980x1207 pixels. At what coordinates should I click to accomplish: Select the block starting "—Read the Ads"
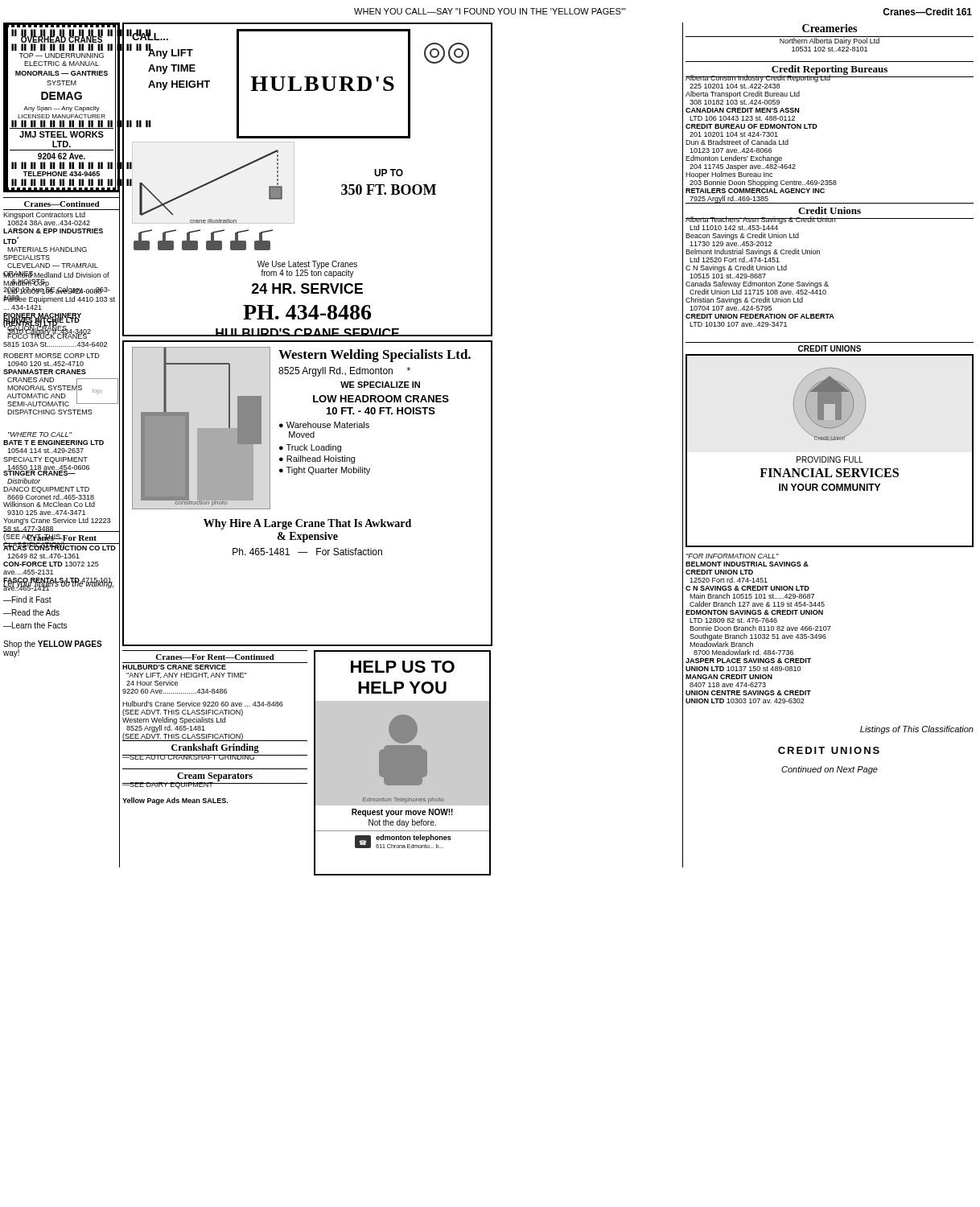pyautogui.click(x=31, y=613)
